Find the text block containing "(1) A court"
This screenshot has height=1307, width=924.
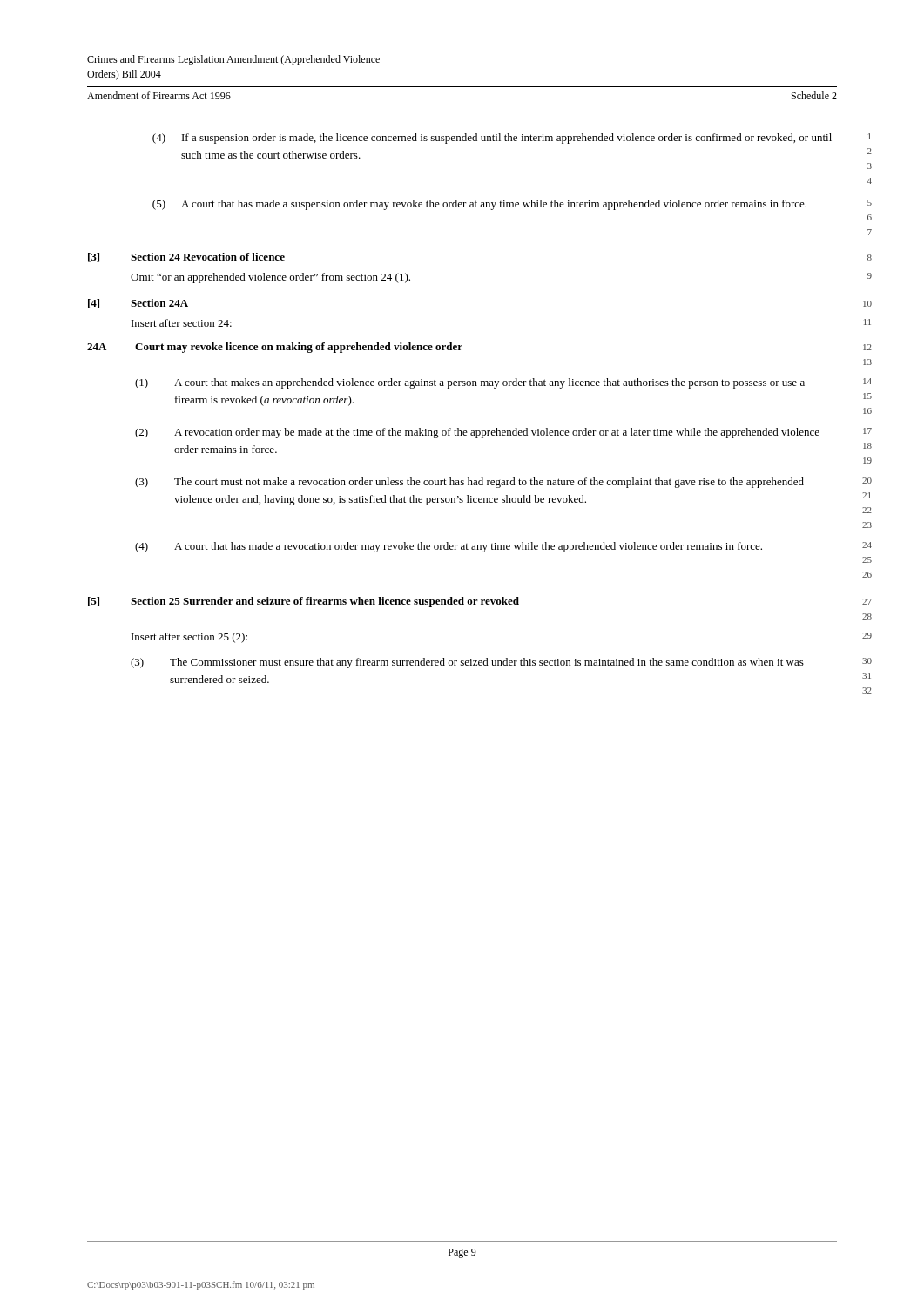pyautogui.click(x=503, y=396)
